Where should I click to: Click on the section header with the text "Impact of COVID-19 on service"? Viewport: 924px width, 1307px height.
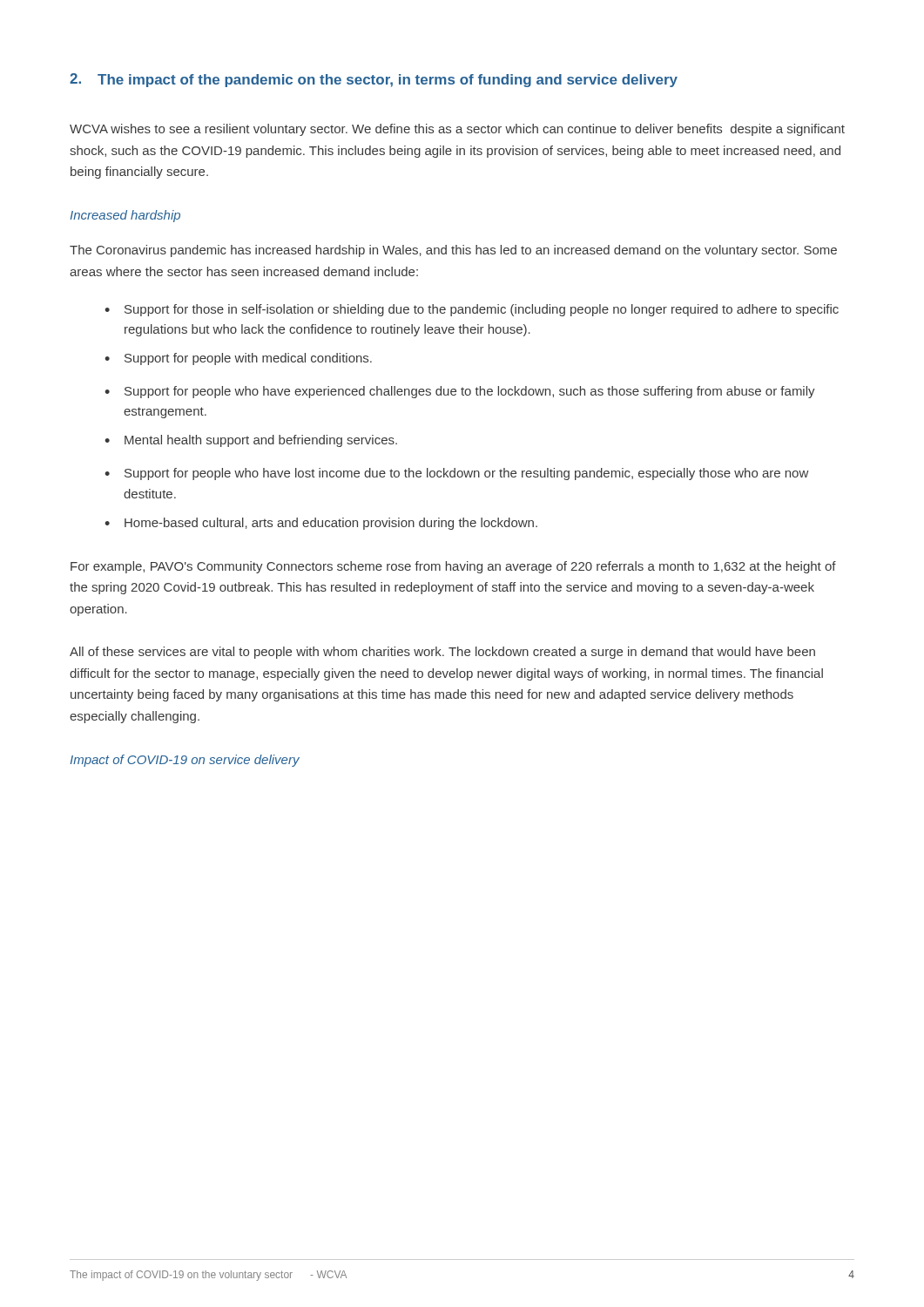[x=184, y=759]
